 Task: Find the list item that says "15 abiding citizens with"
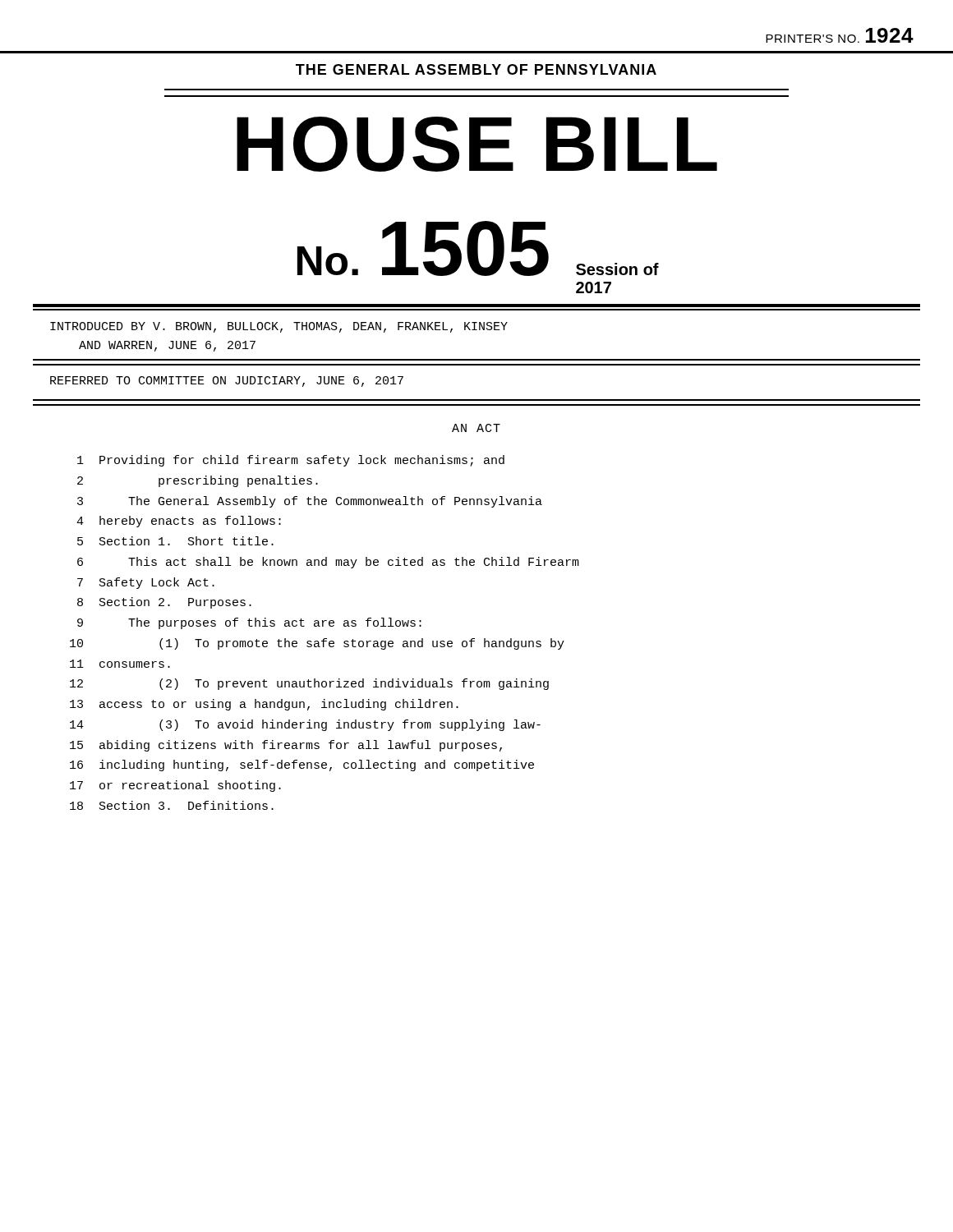pyautogui.click(x=476, y=747)
